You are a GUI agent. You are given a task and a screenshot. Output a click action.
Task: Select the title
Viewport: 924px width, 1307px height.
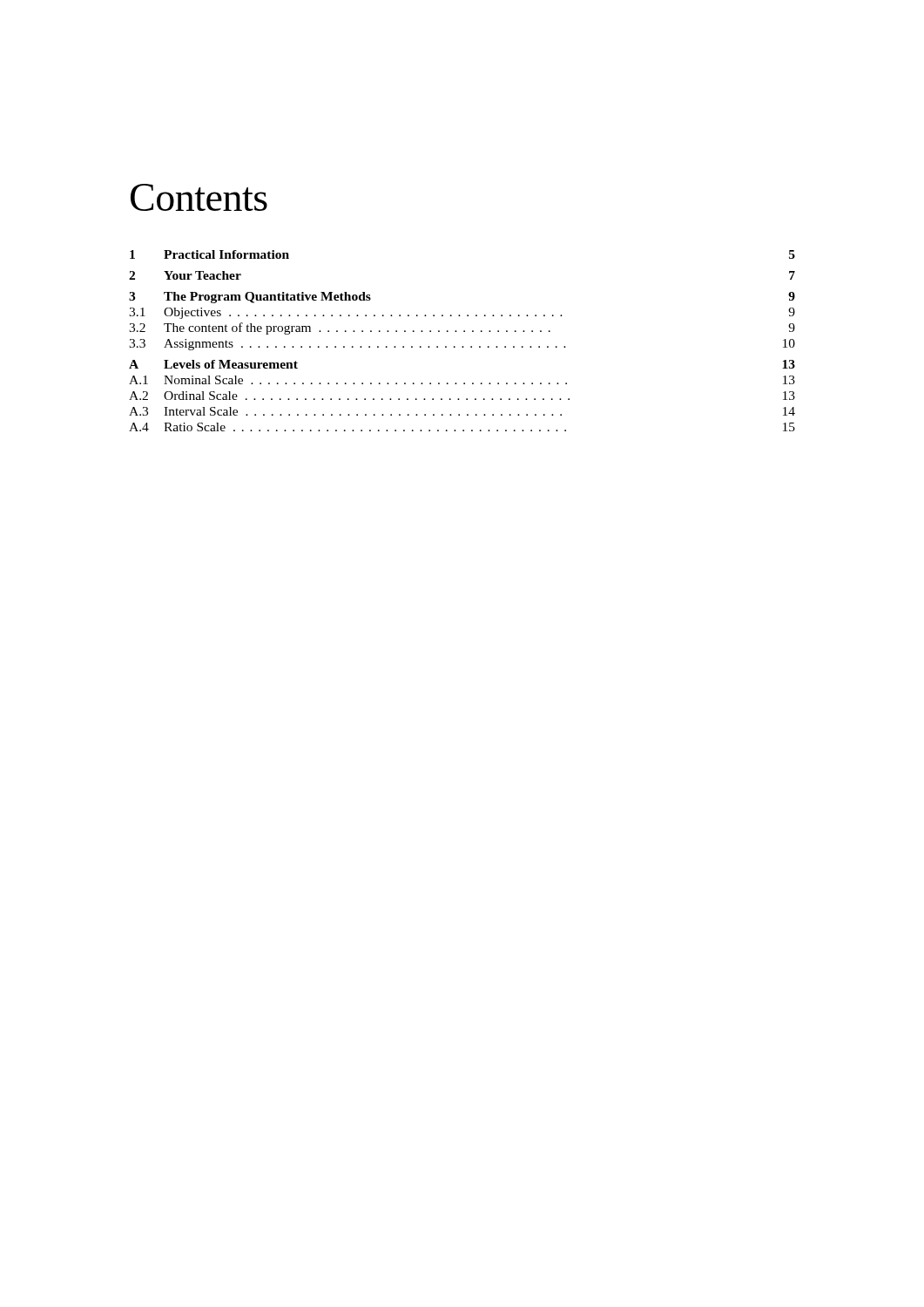(x=198, y=197)
